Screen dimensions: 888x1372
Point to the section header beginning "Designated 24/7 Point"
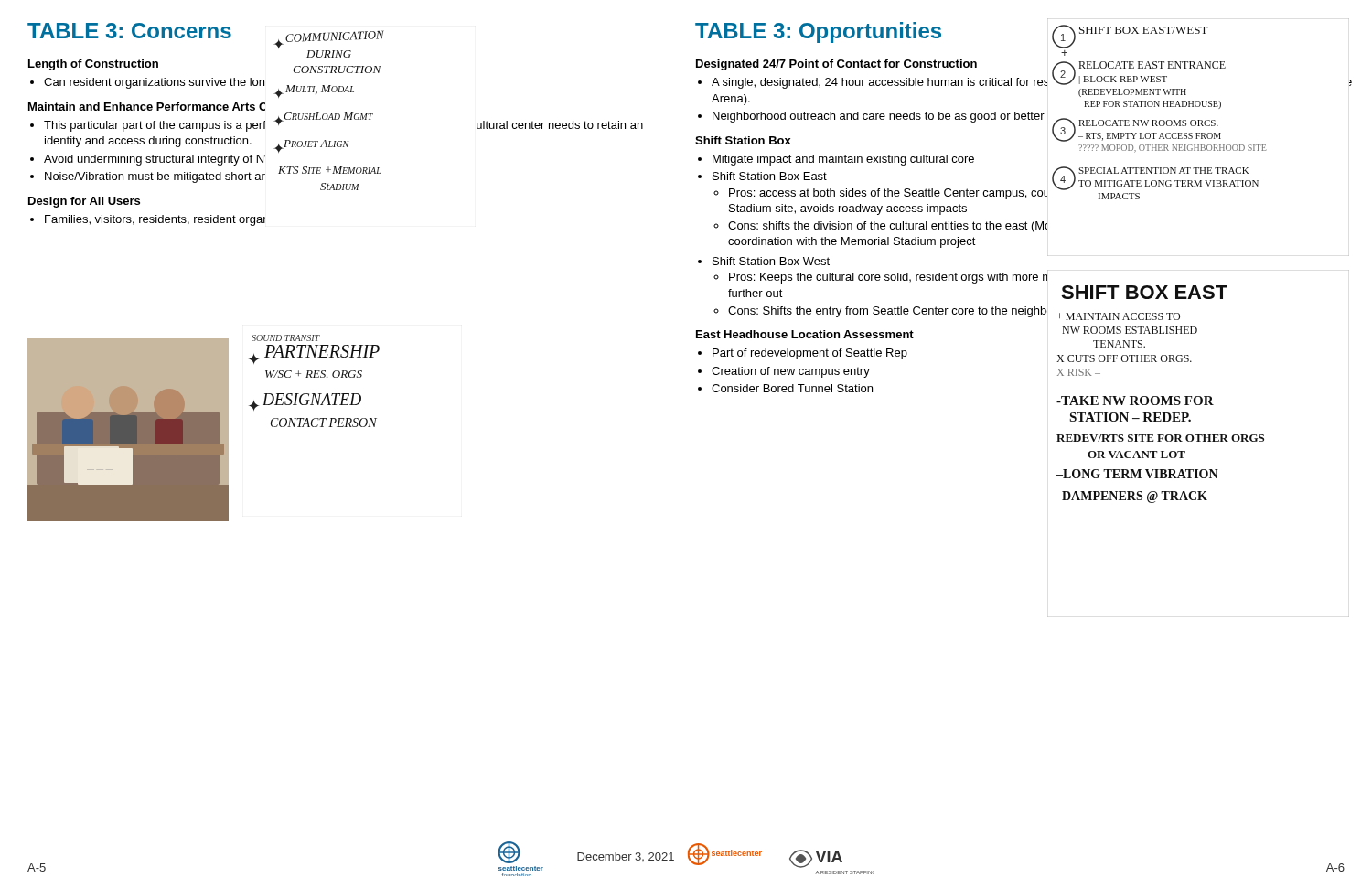point(836,64)
